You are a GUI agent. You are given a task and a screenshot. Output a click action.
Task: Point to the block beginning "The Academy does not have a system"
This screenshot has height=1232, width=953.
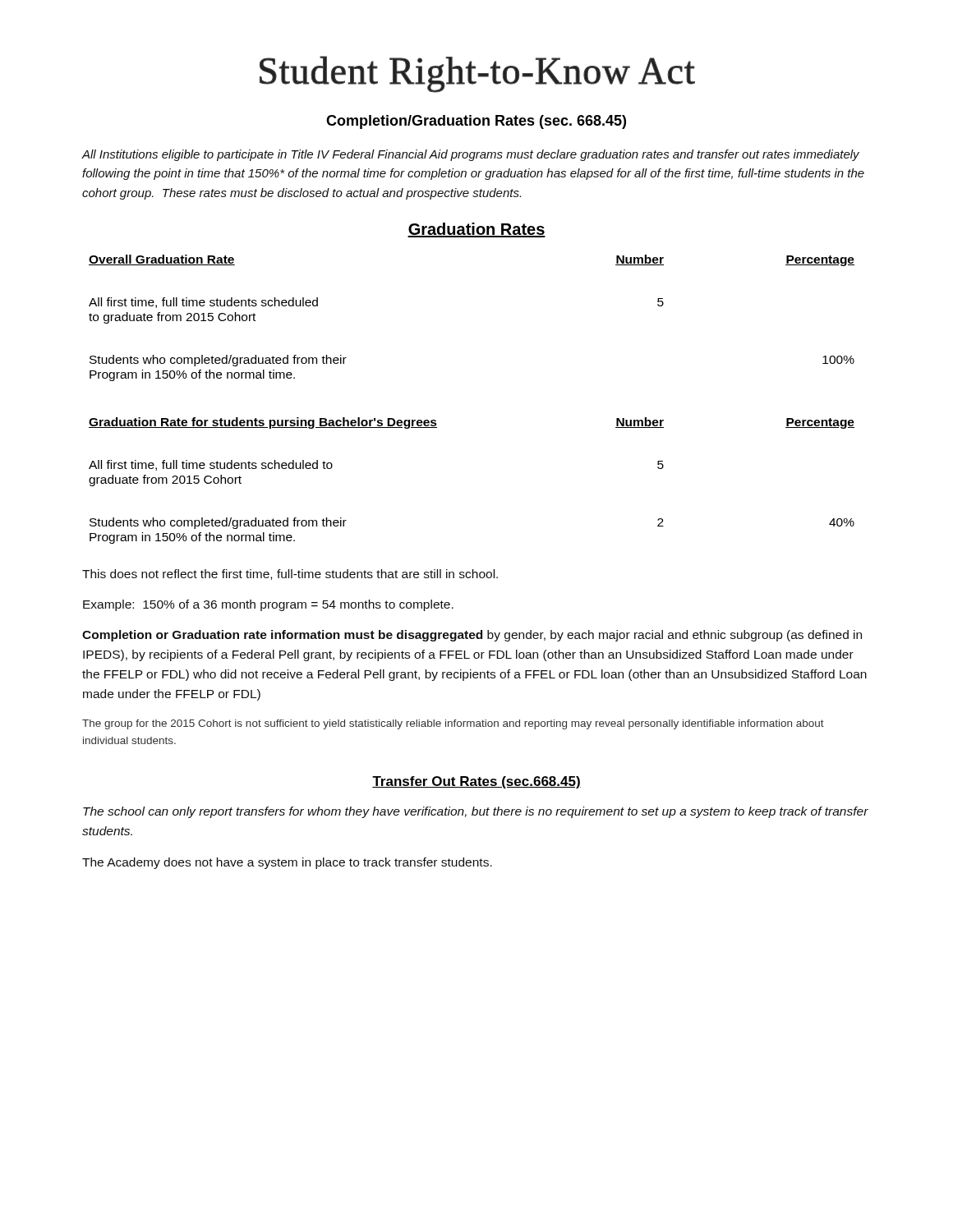[287, 862]
